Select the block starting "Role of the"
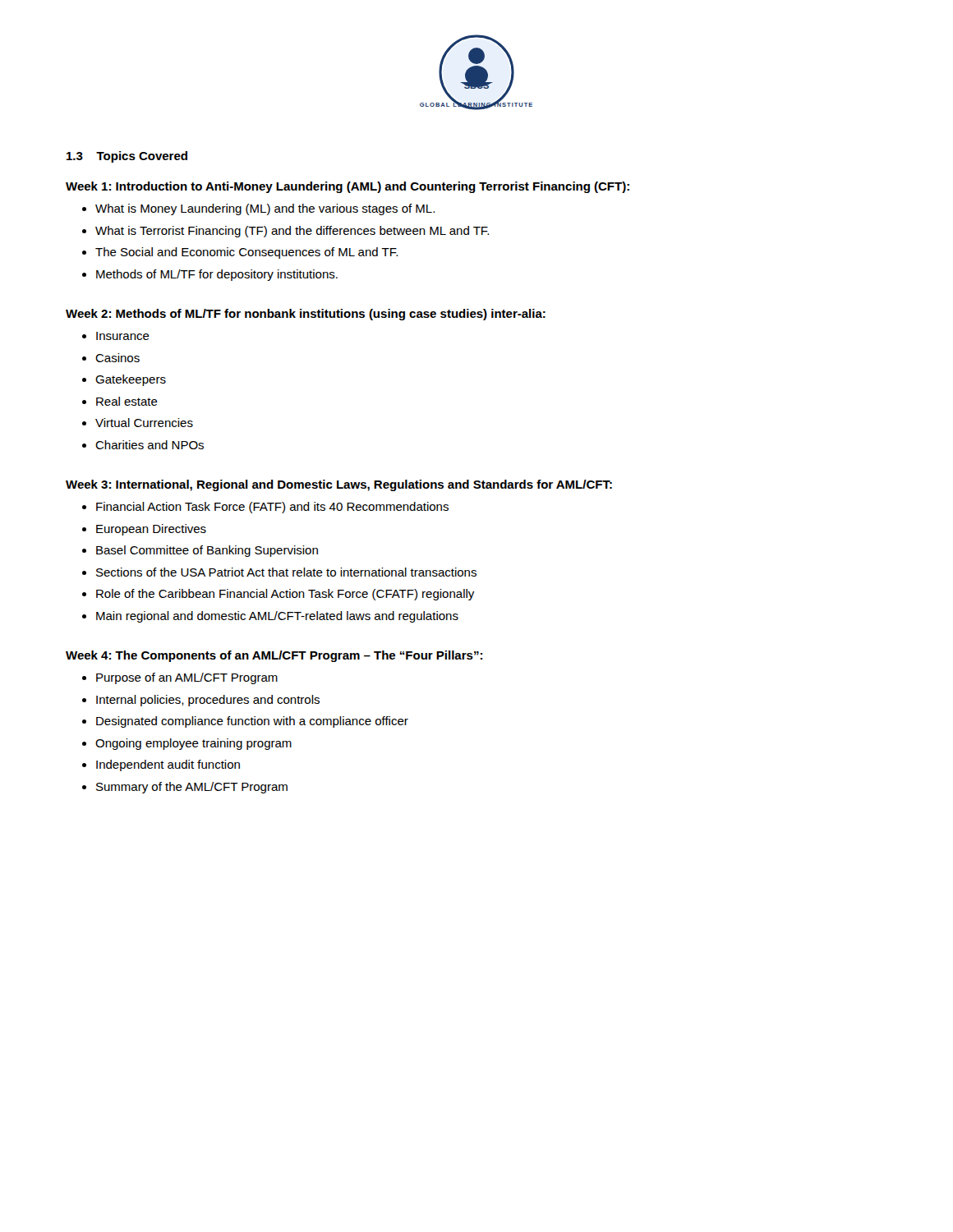953x1232 pixels. point(285,593)
